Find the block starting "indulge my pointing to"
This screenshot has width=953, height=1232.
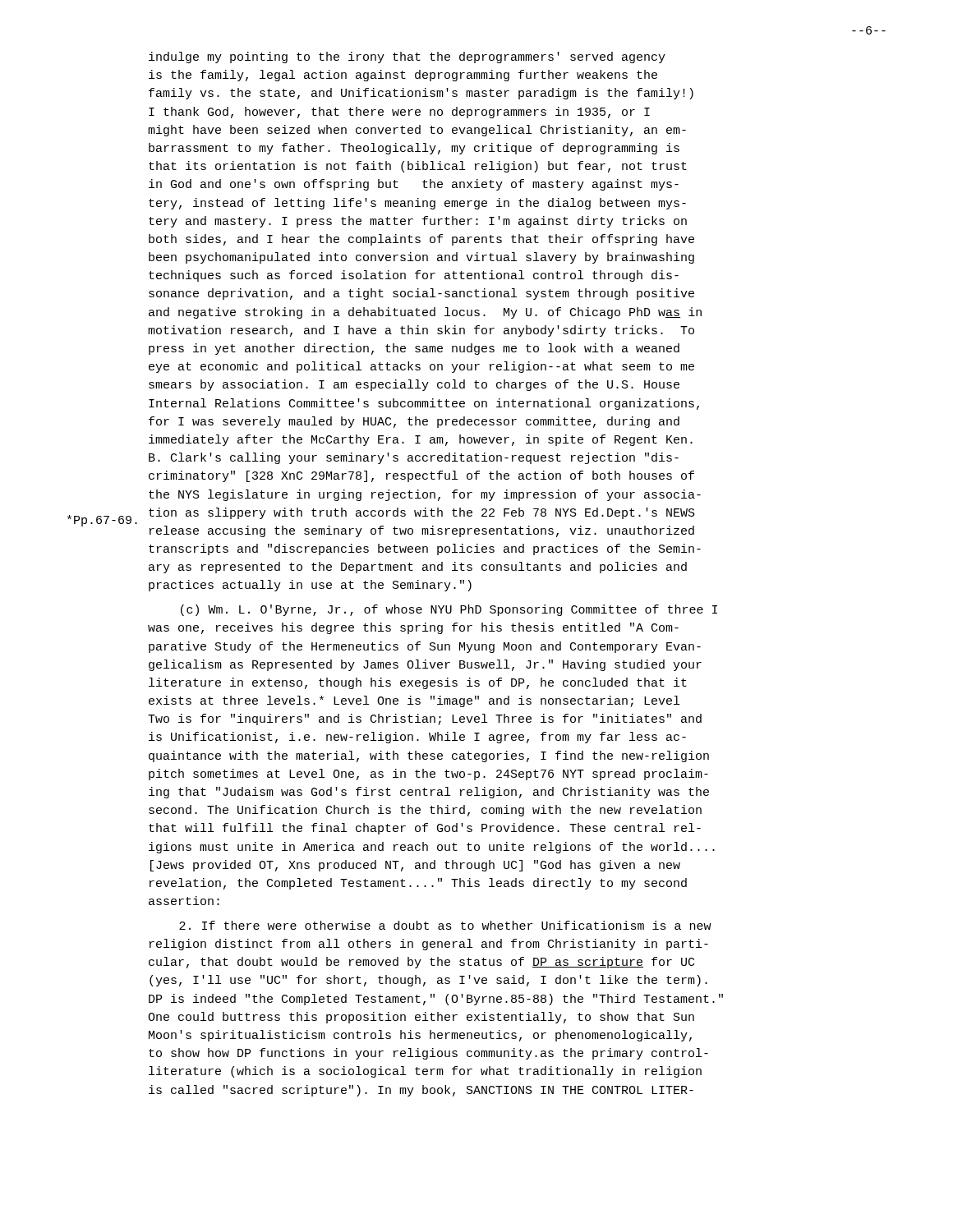pos(518,575)
